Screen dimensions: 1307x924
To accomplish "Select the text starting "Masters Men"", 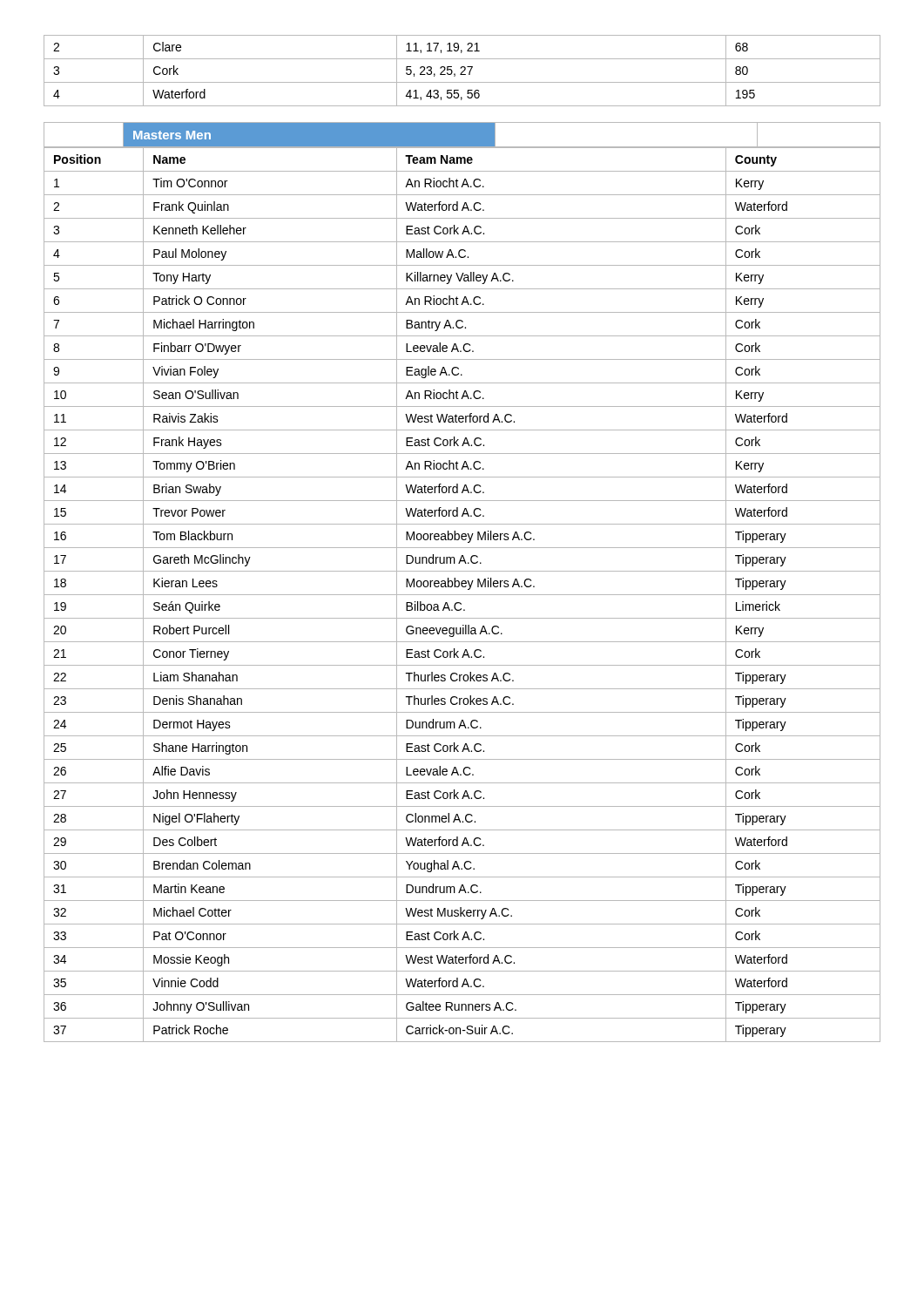I will pyautogui.click(x=462, y=135).
